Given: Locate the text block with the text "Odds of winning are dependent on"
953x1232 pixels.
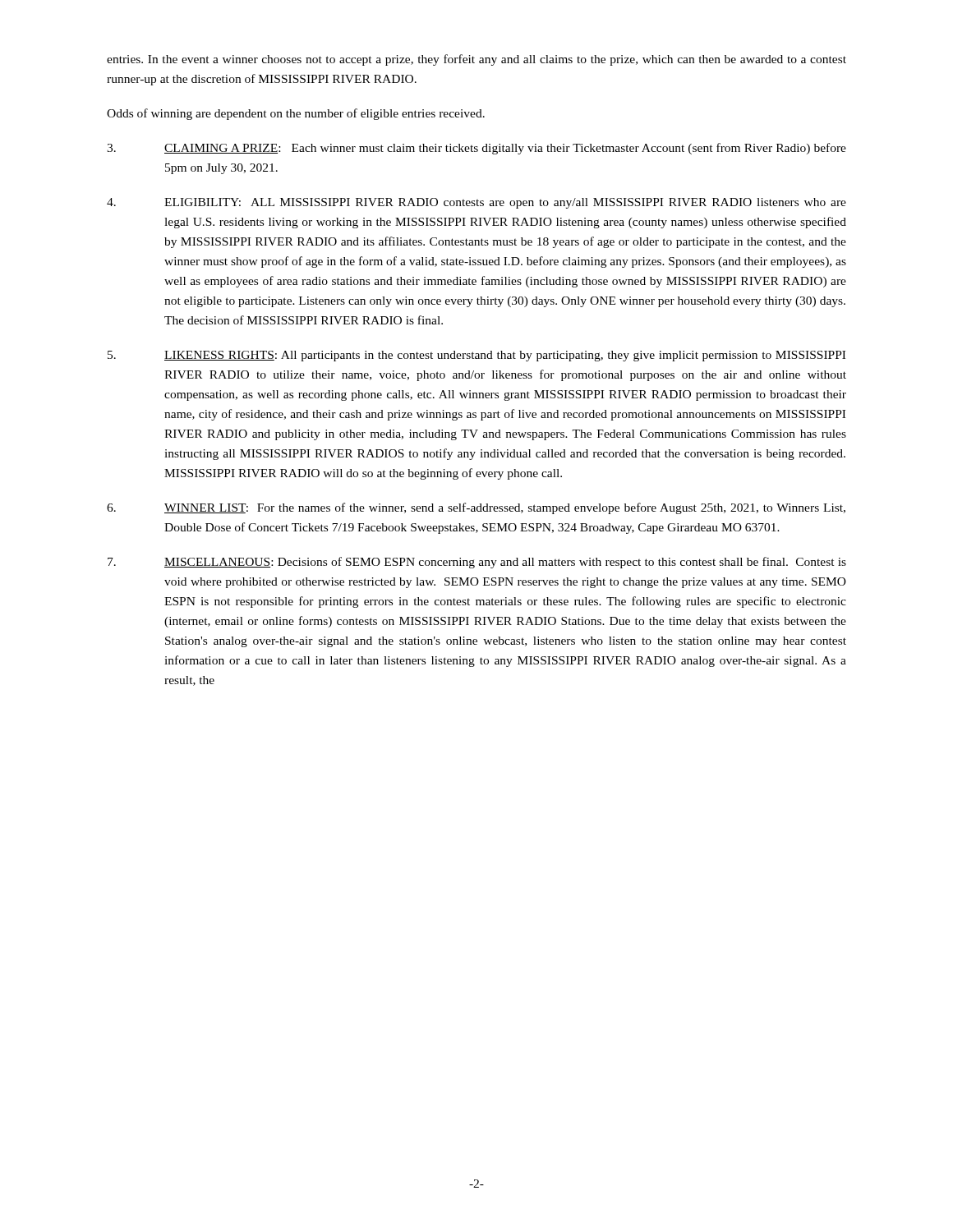Looking at the screenshot, I should (x=296, y=113).
